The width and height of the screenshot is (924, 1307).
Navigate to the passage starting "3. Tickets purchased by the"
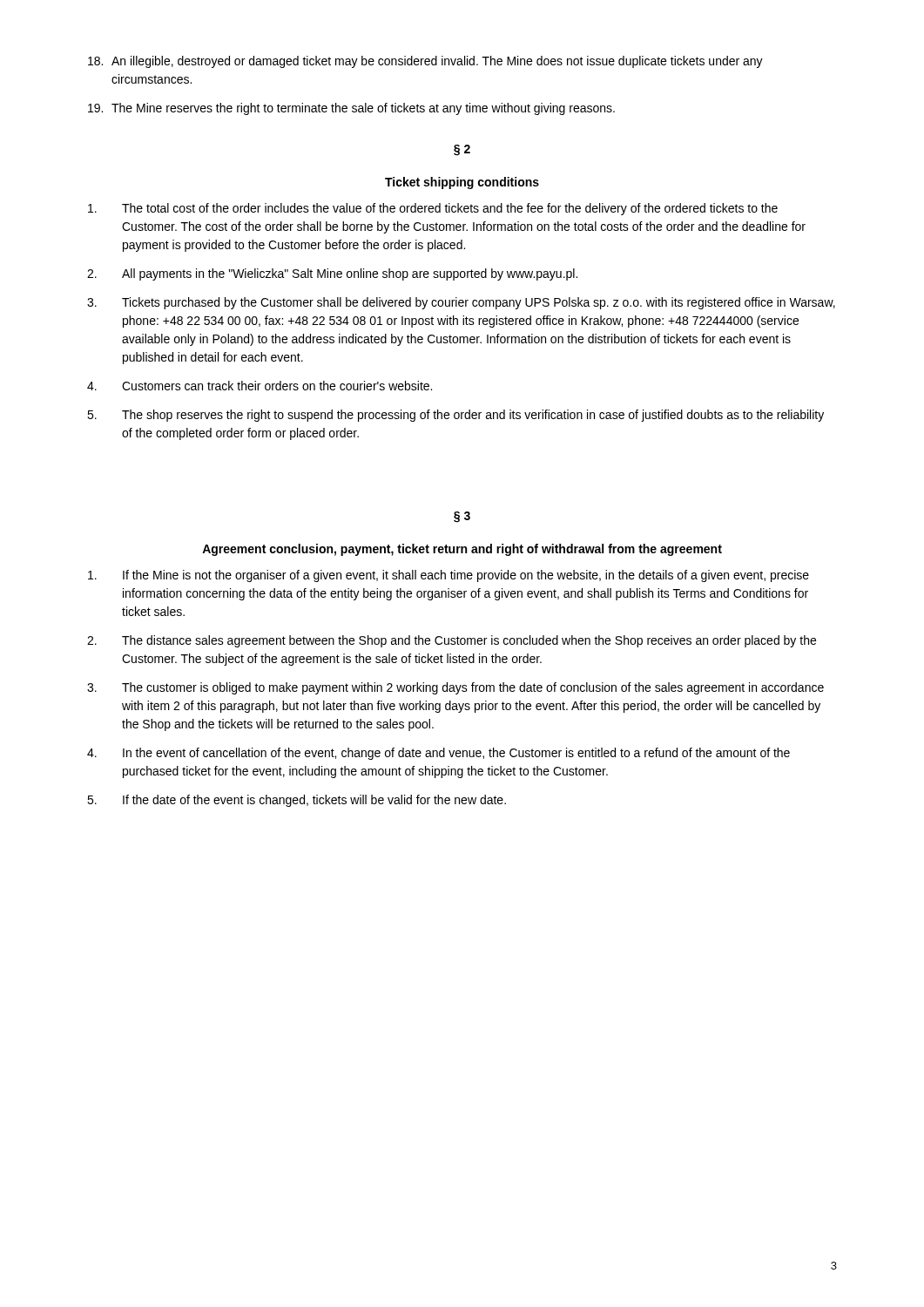pos(462,330)
